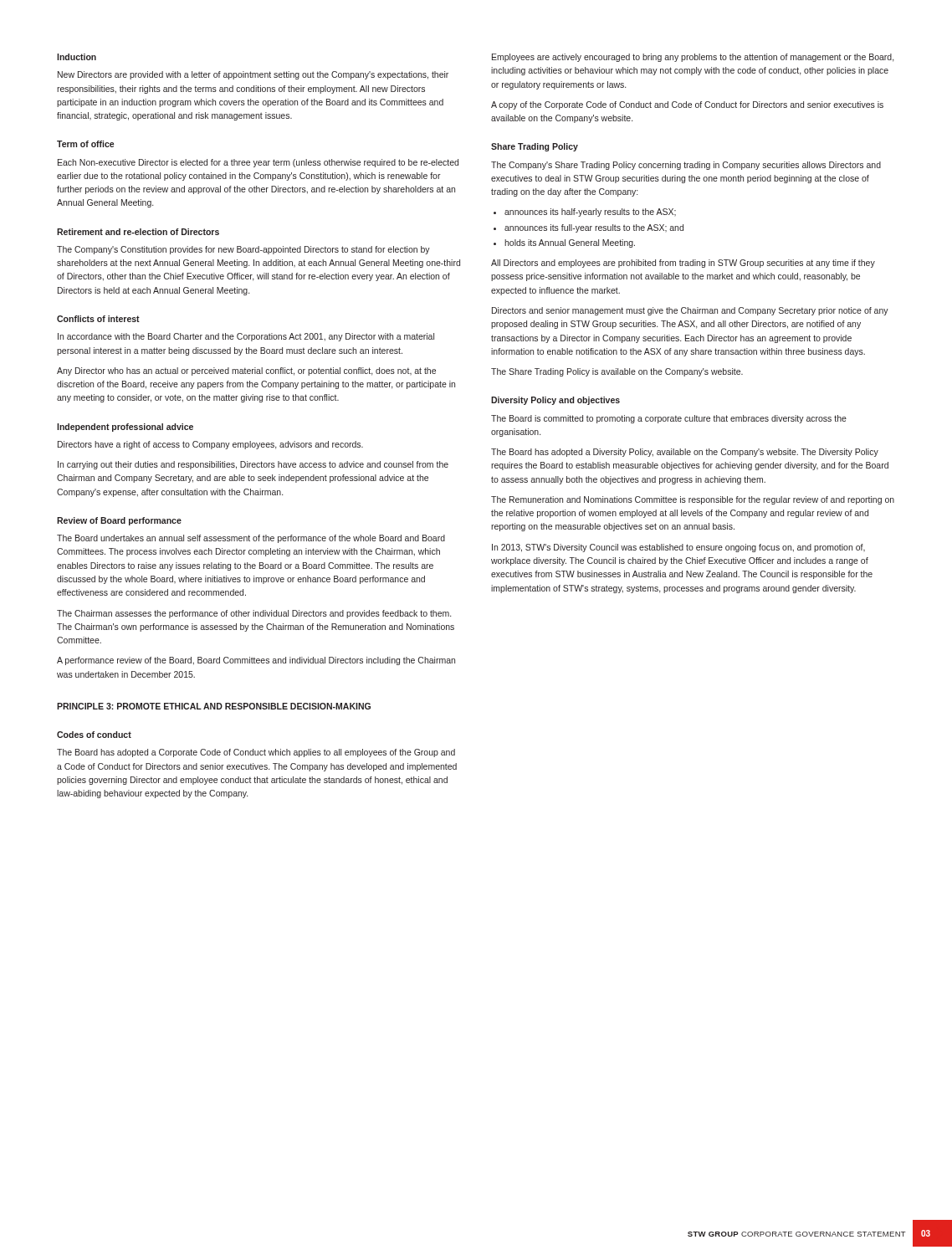Navigate to the passage starting "Share Trading Policy"
952x1255 pixels.
tap(535, 147)
